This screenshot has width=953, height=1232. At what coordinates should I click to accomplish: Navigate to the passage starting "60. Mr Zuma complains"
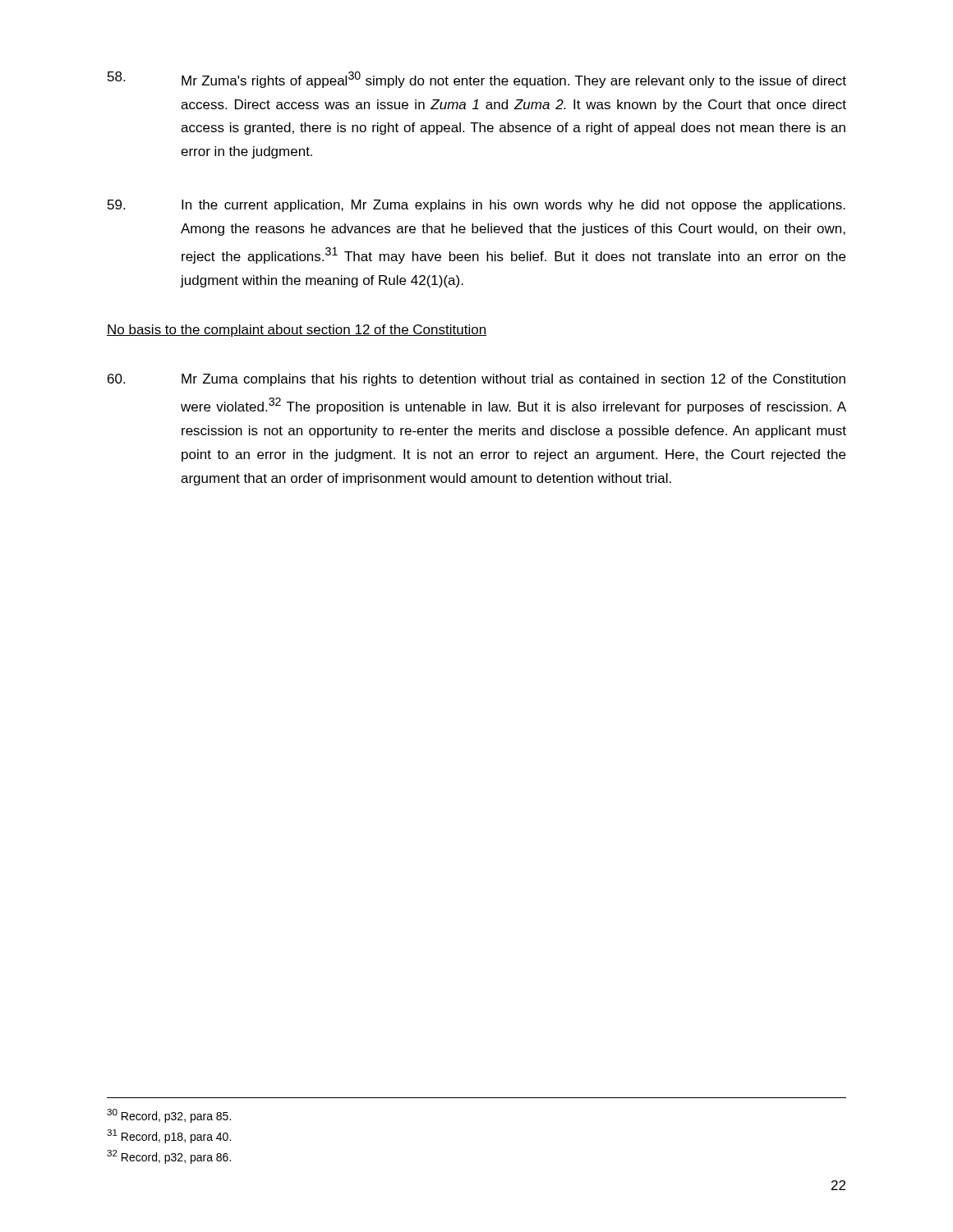pos(476,430)
